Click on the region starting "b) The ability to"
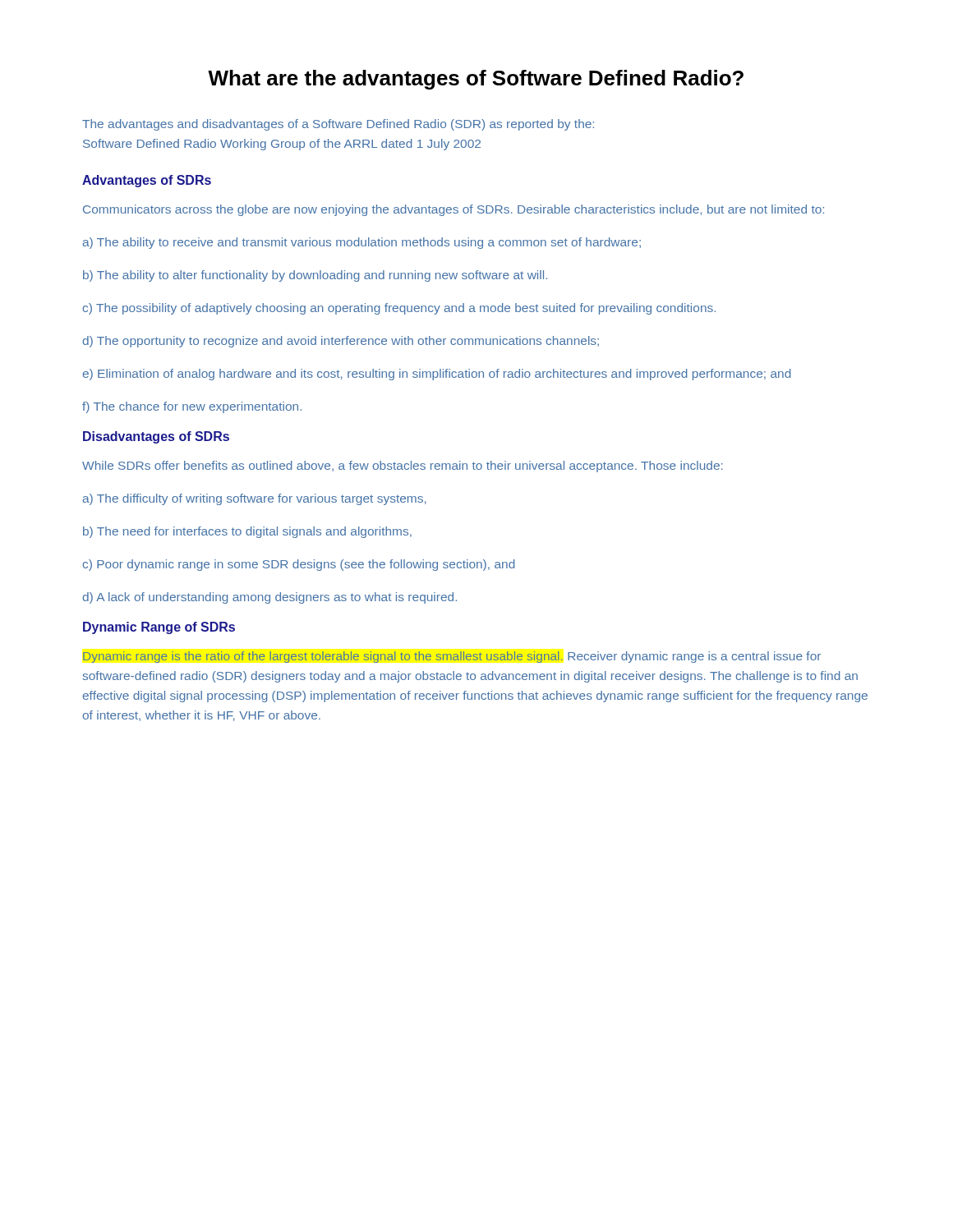 315,275
